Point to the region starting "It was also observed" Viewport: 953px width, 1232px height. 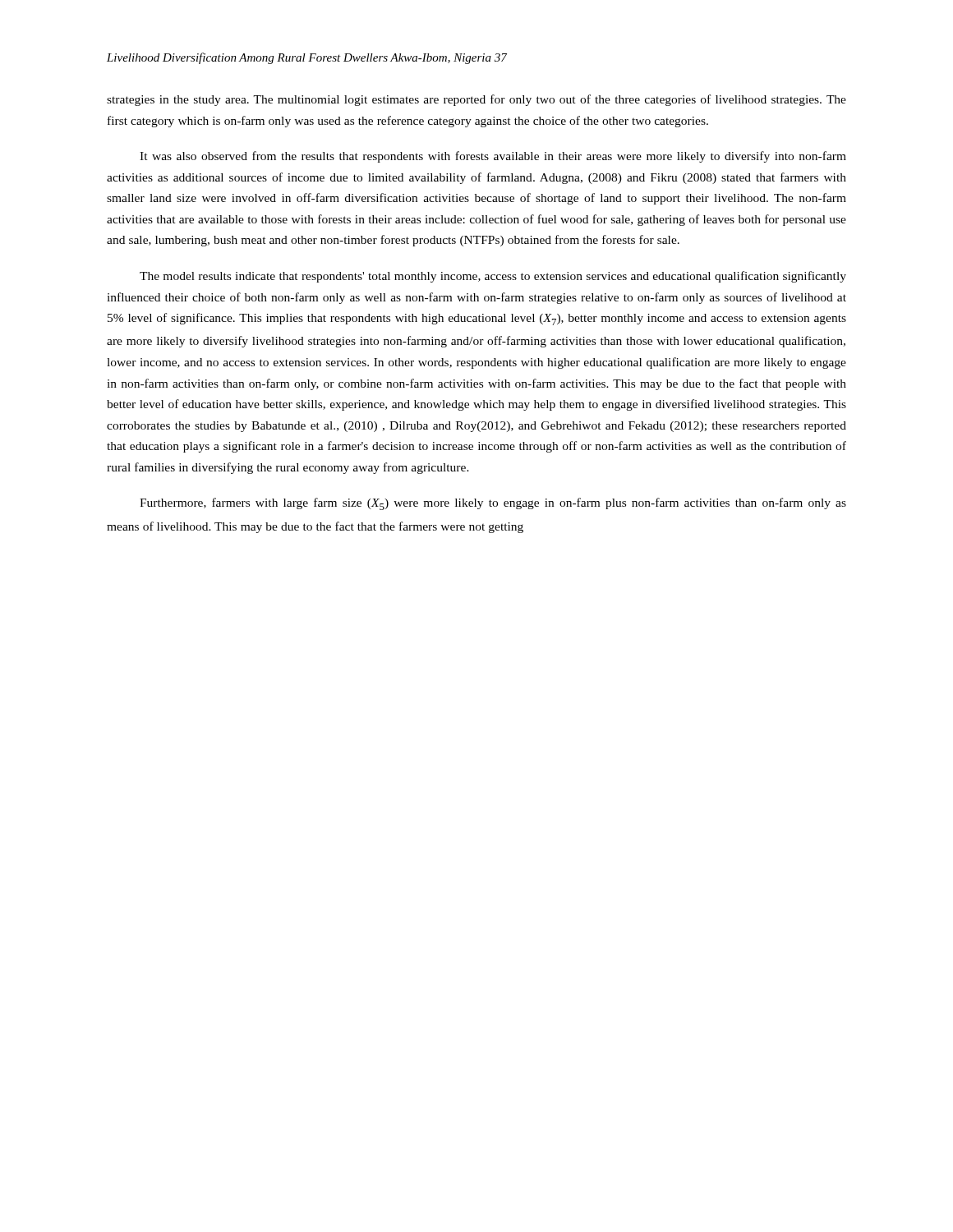point(476,198)
